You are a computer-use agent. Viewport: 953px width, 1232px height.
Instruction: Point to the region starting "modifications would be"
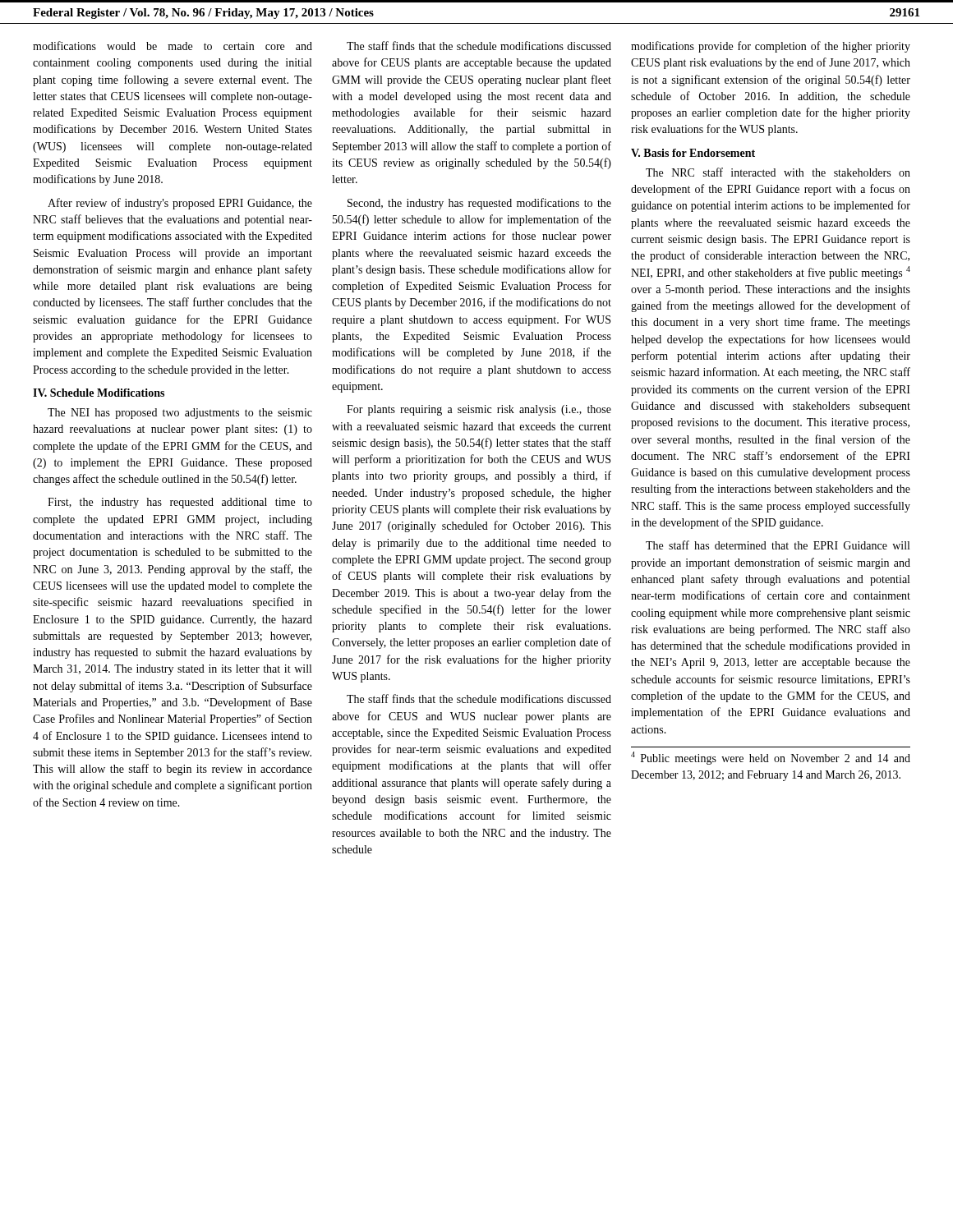(x=173, y=114)
